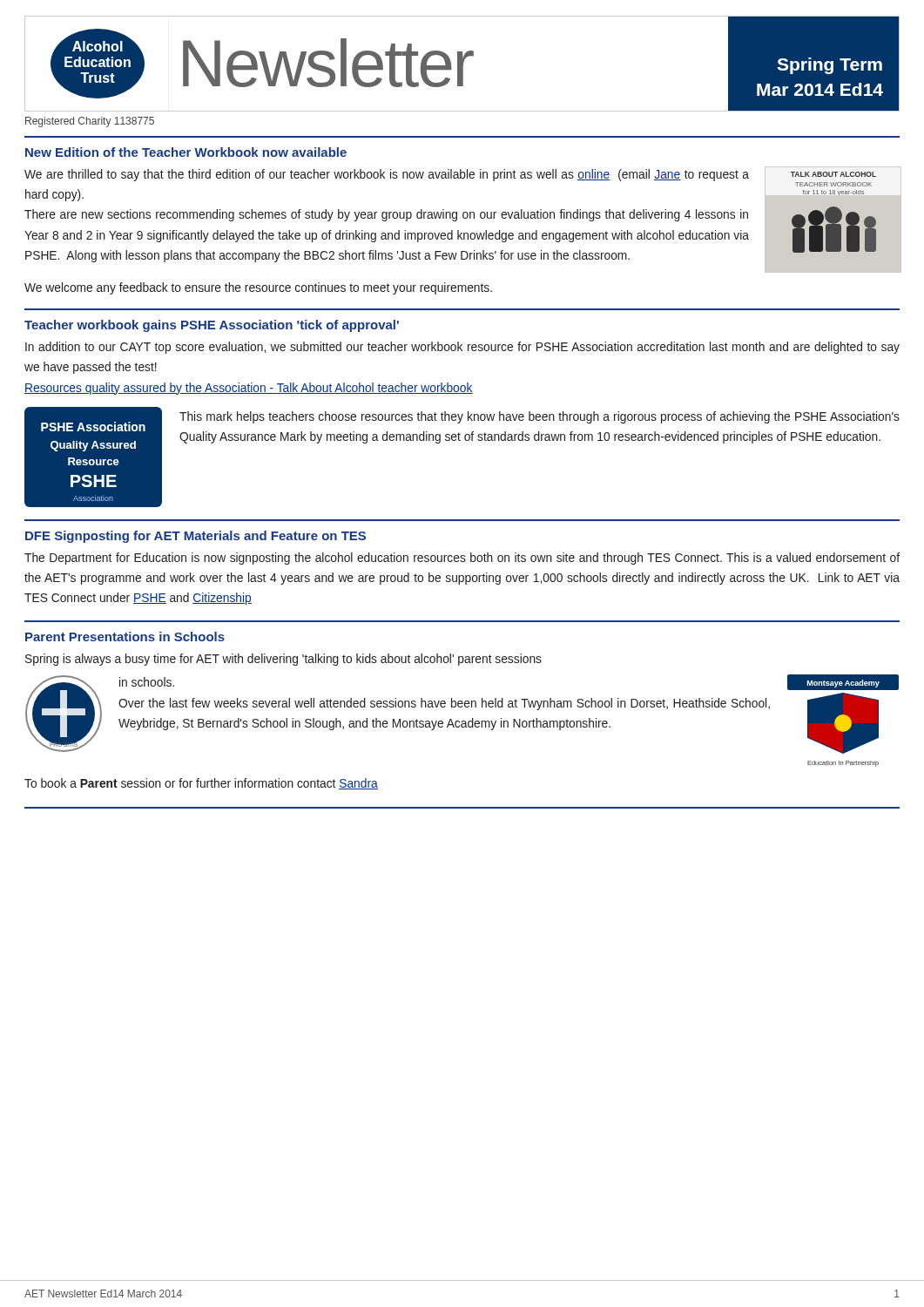Where is the passage that starts "This mark helps teachers"?
Screen dimensions: 1307x924
click(540, 427)
